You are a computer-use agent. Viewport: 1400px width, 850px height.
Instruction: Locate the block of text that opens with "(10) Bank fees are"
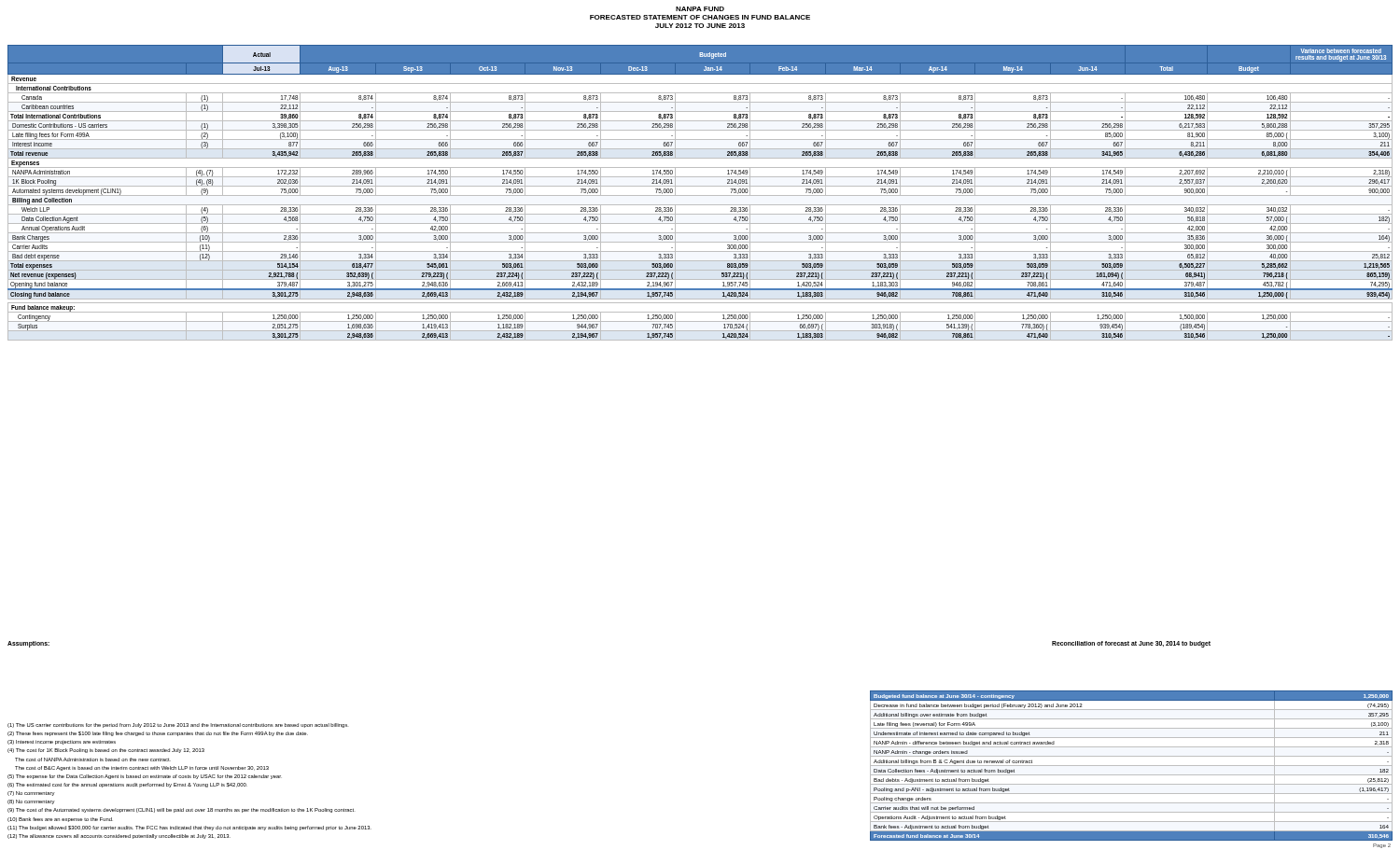click(60, 819)
